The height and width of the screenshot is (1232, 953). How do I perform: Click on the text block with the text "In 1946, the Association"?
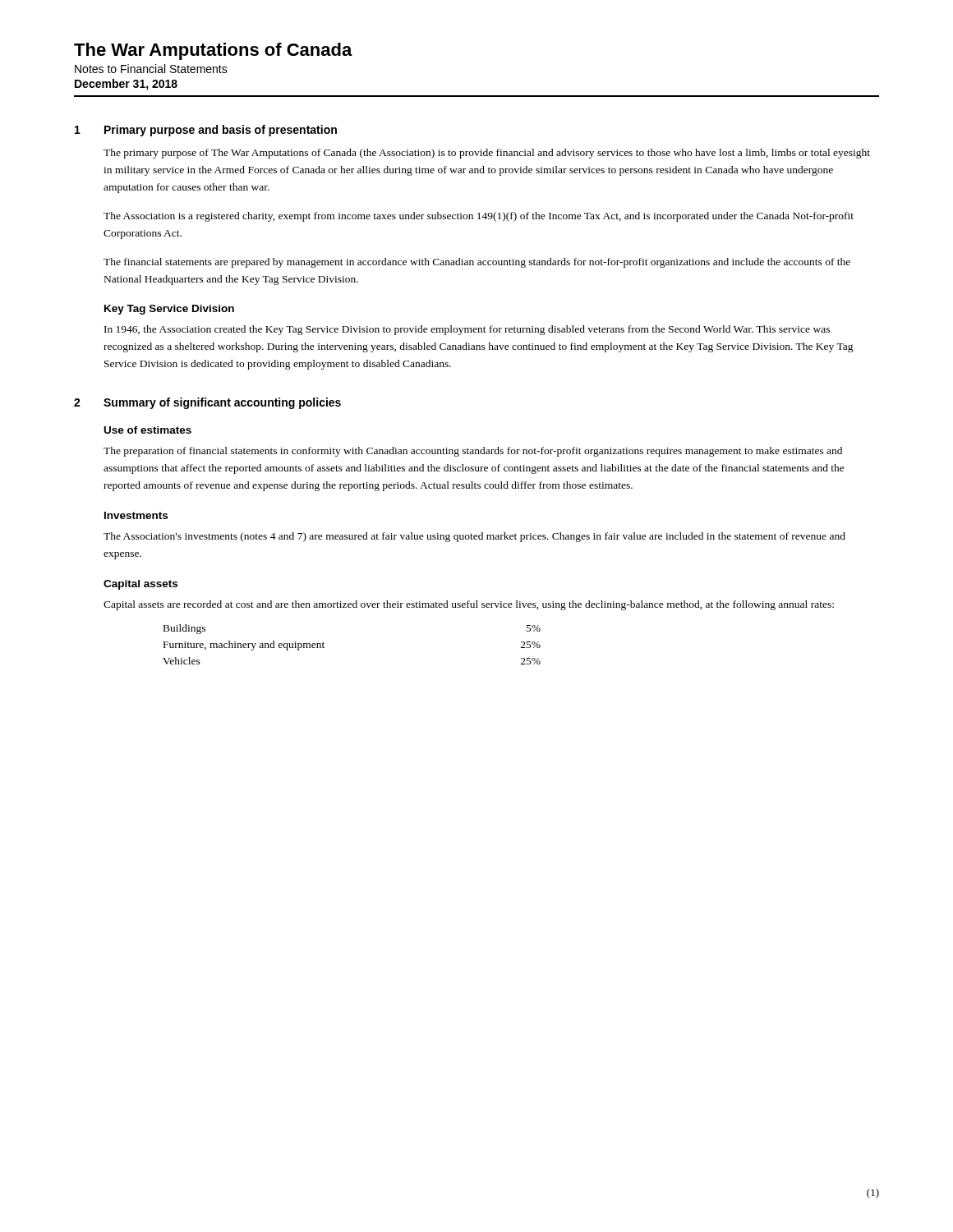pyautogui.click(x=478, y=346)
